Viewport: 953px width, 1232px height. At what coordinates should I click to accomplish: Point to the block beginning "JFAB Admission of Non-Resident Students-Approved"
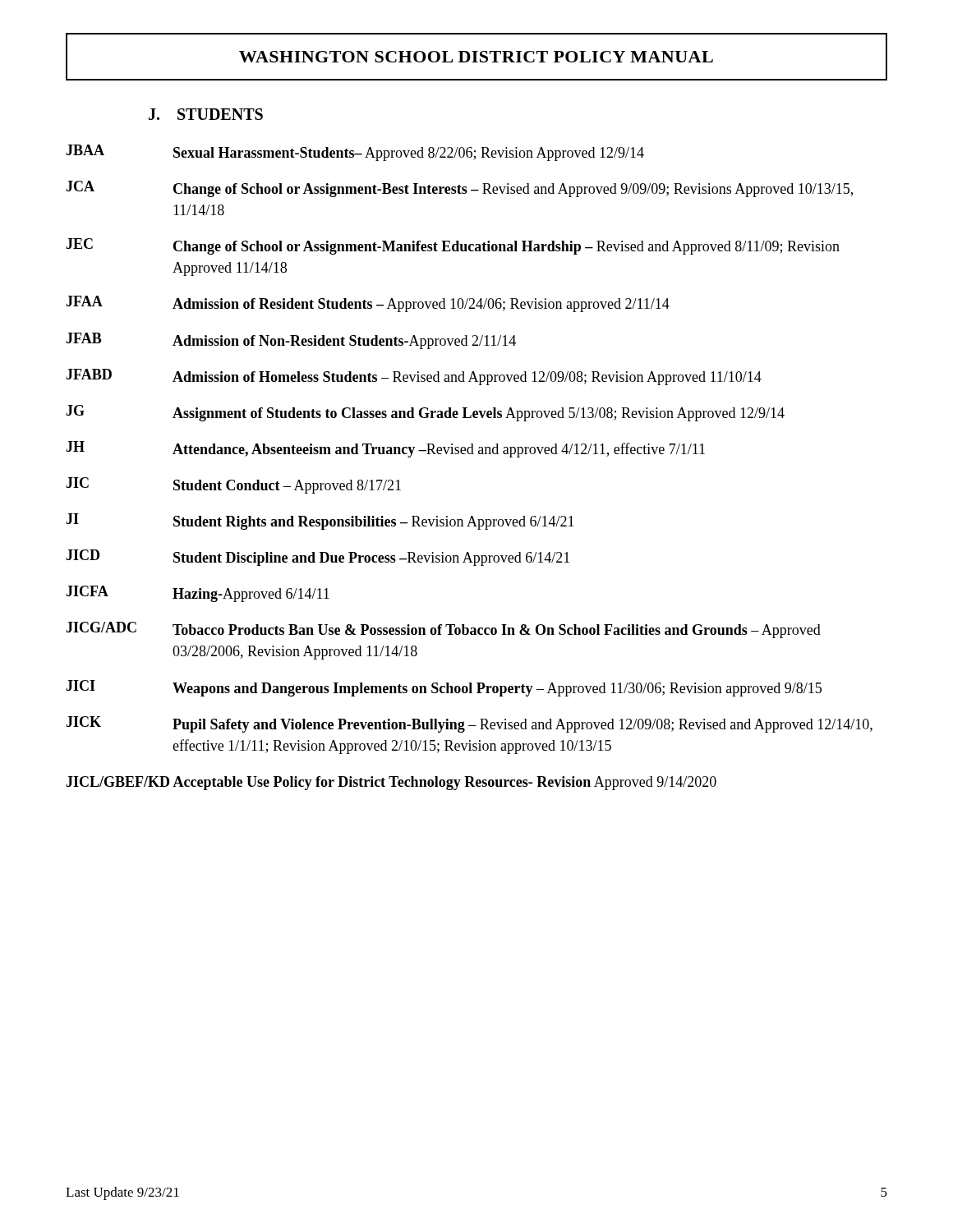tap(476, 341)
